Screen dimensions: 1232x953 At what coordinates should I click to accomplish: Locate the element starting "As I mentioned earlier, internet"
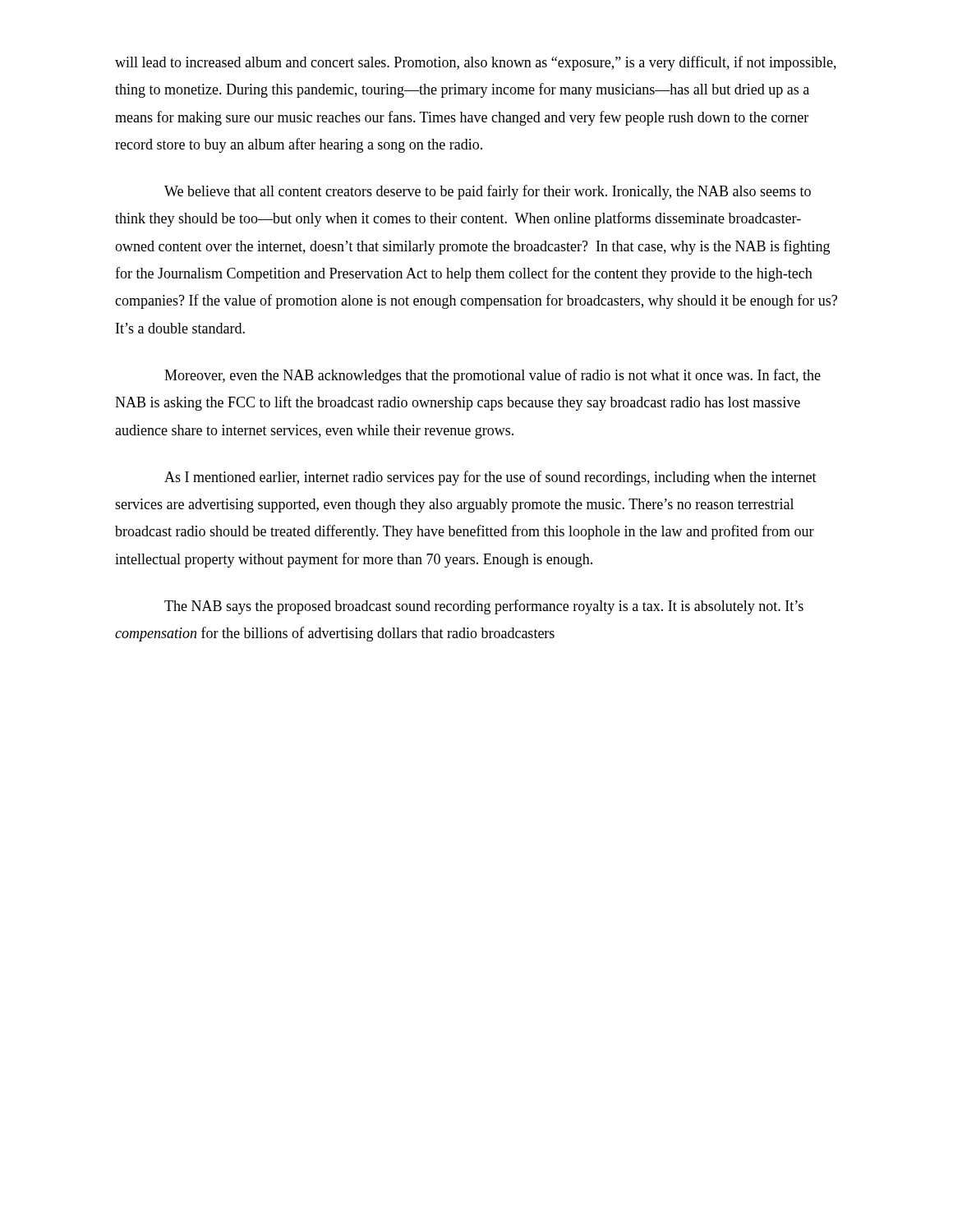point(466,518)
